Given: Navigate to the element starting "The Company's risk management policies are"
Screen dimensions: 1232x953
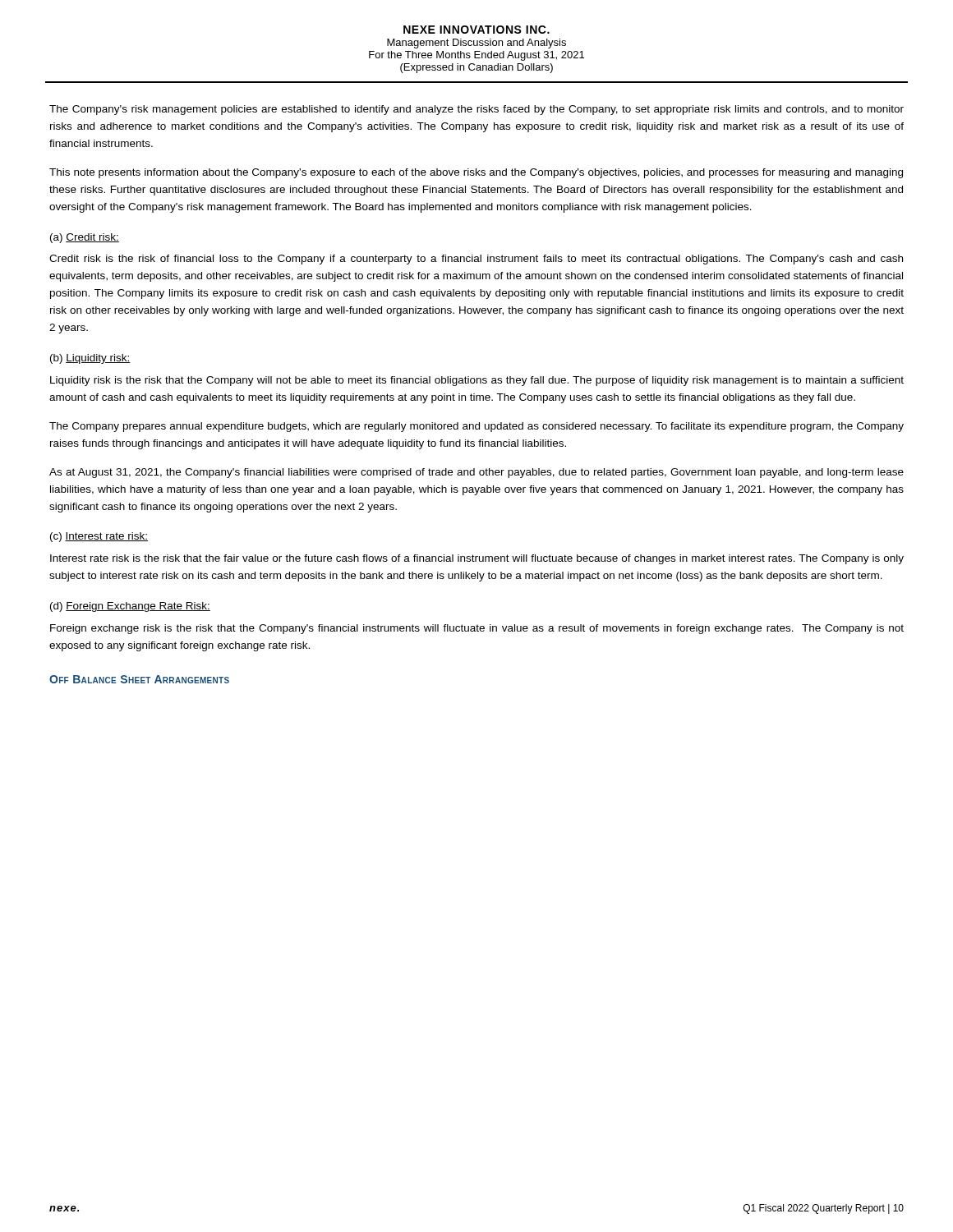Looking at the screenshot, I should 476,126.
